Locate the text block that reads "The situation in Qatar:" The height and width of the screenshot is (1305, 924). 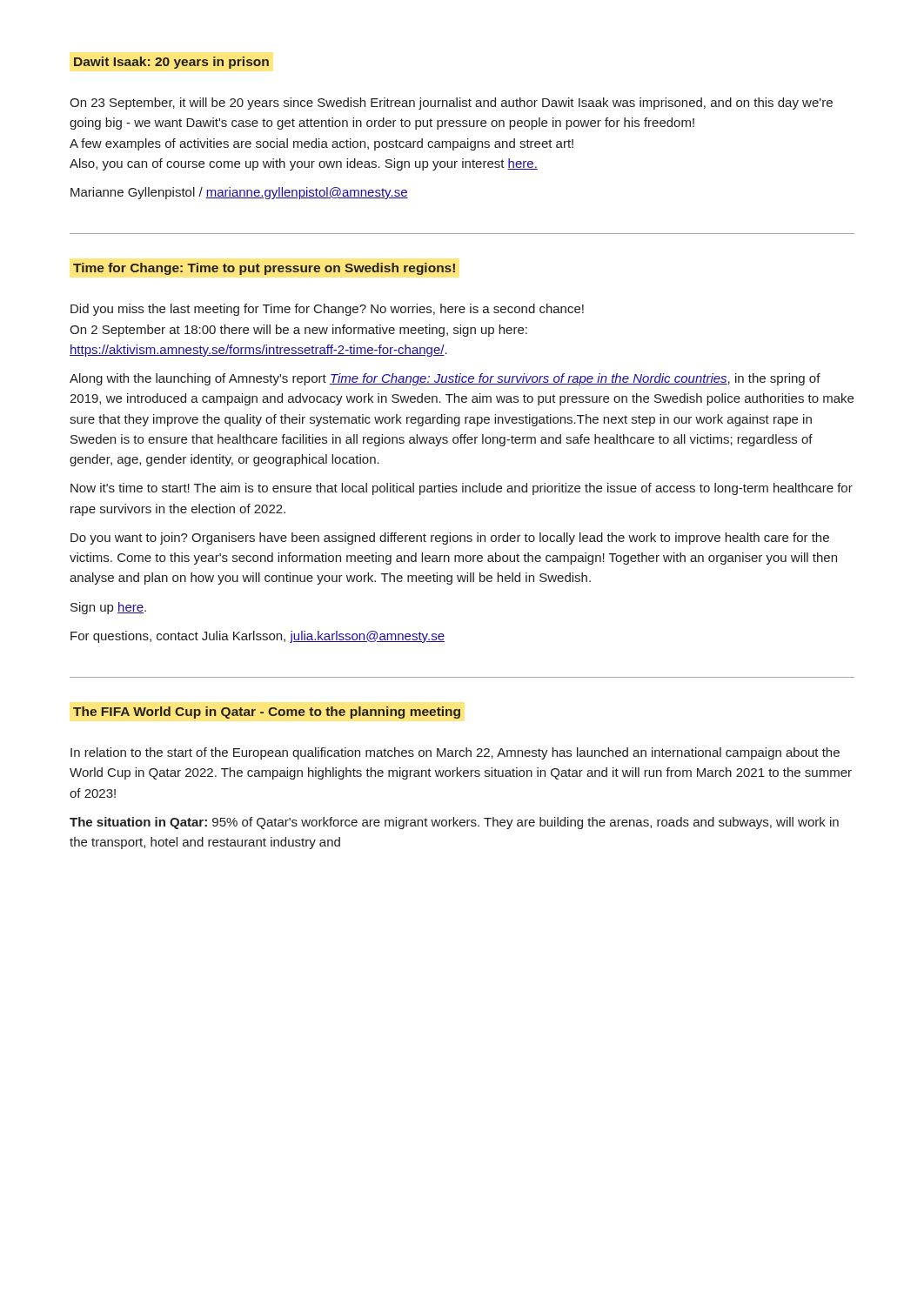(x=454, y=832)
